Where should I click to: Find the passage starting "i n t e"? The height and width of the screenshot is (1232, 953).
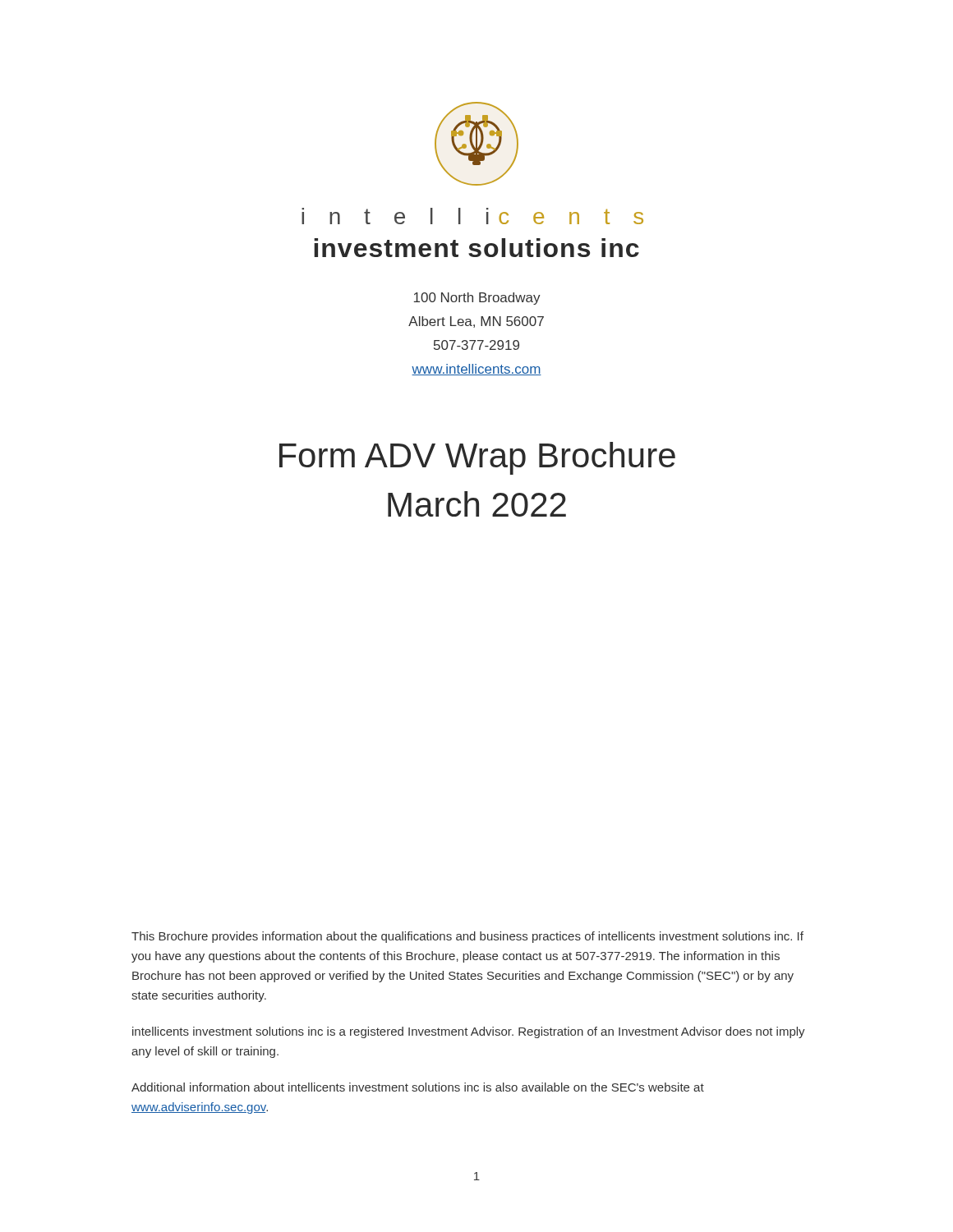[x=476, y=234]
